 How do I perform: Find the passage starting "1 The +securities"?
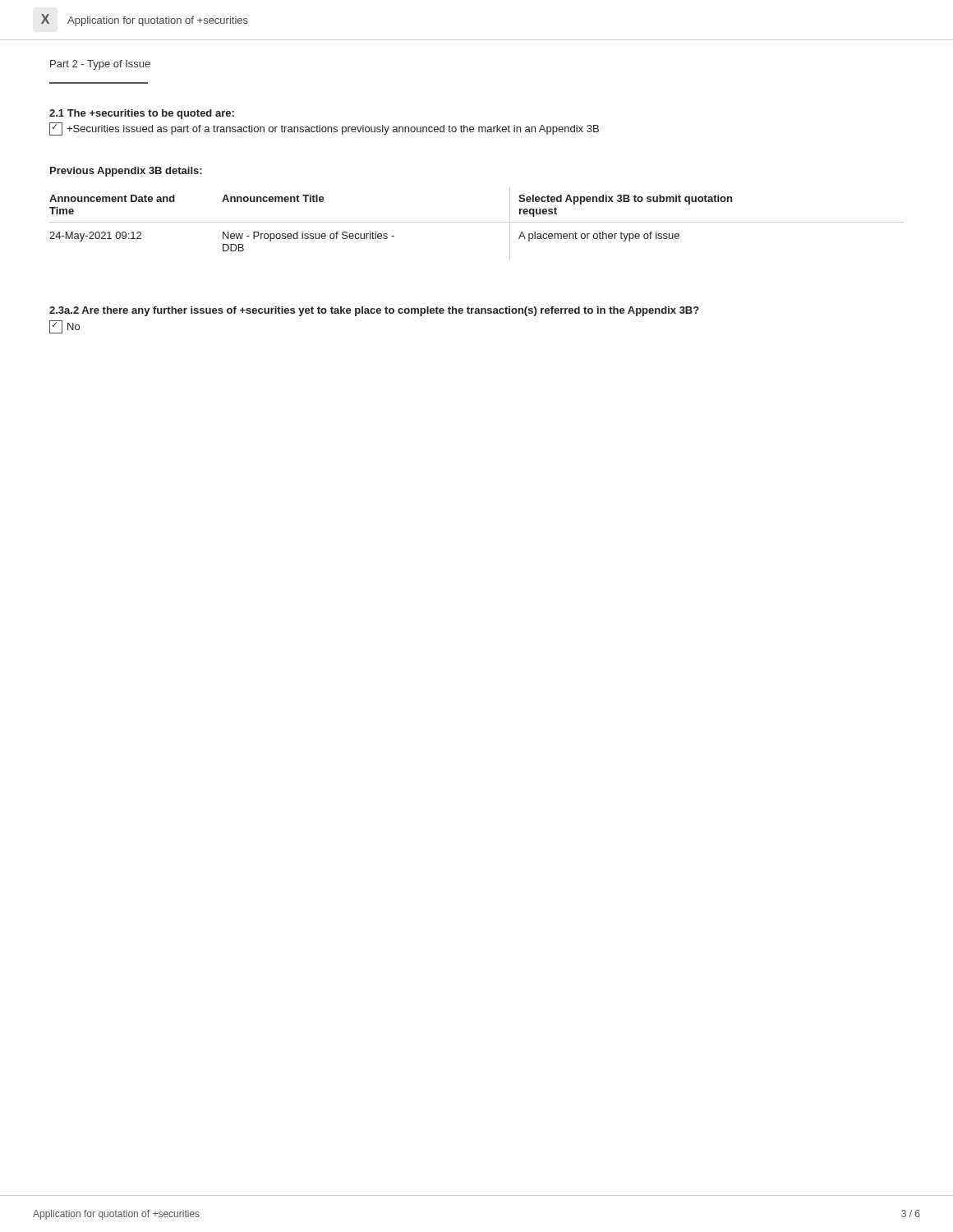click(x=476, y=121)
